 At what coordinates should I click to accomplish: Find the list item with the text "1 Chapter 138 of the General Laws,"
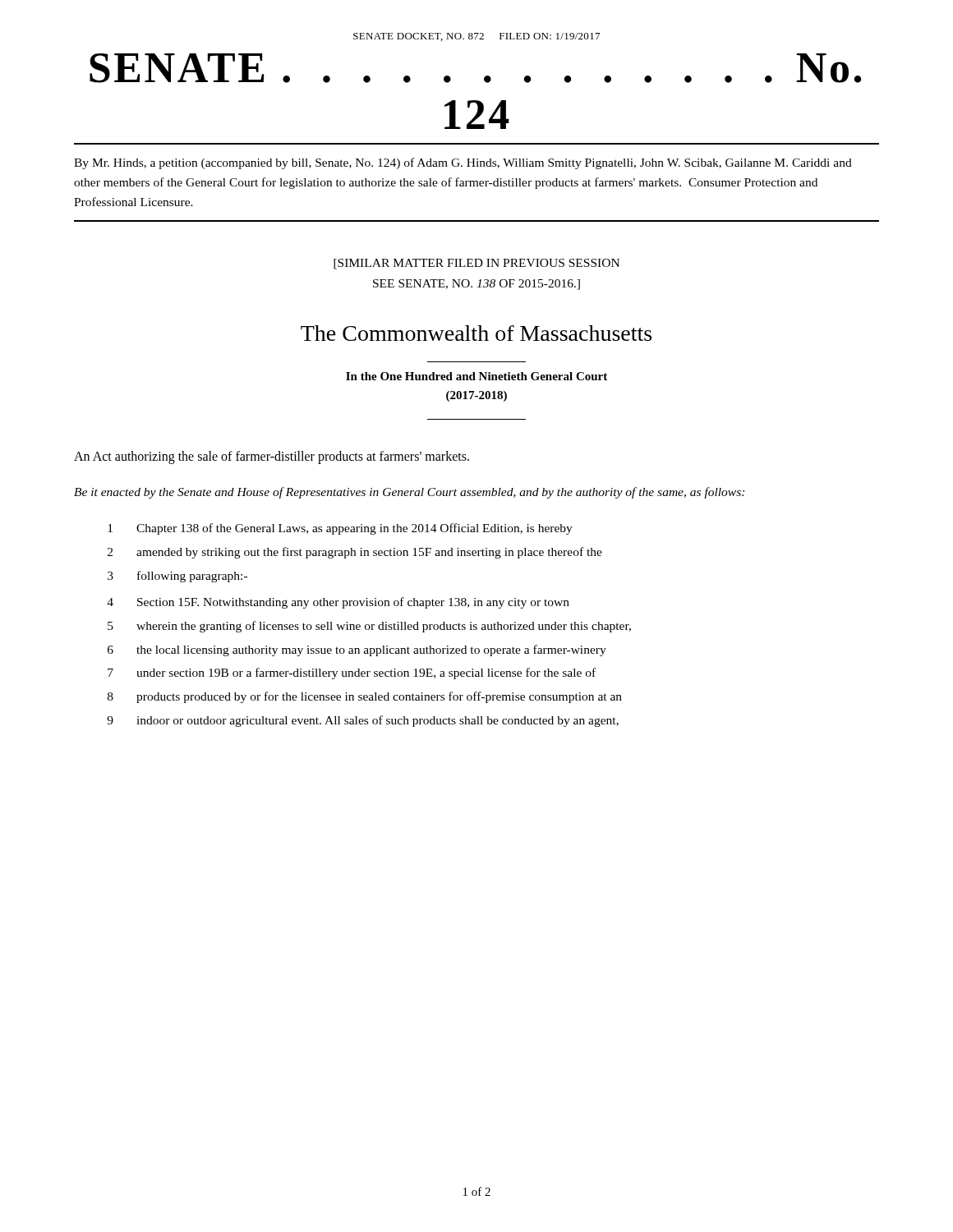click(x=476, y=529)
